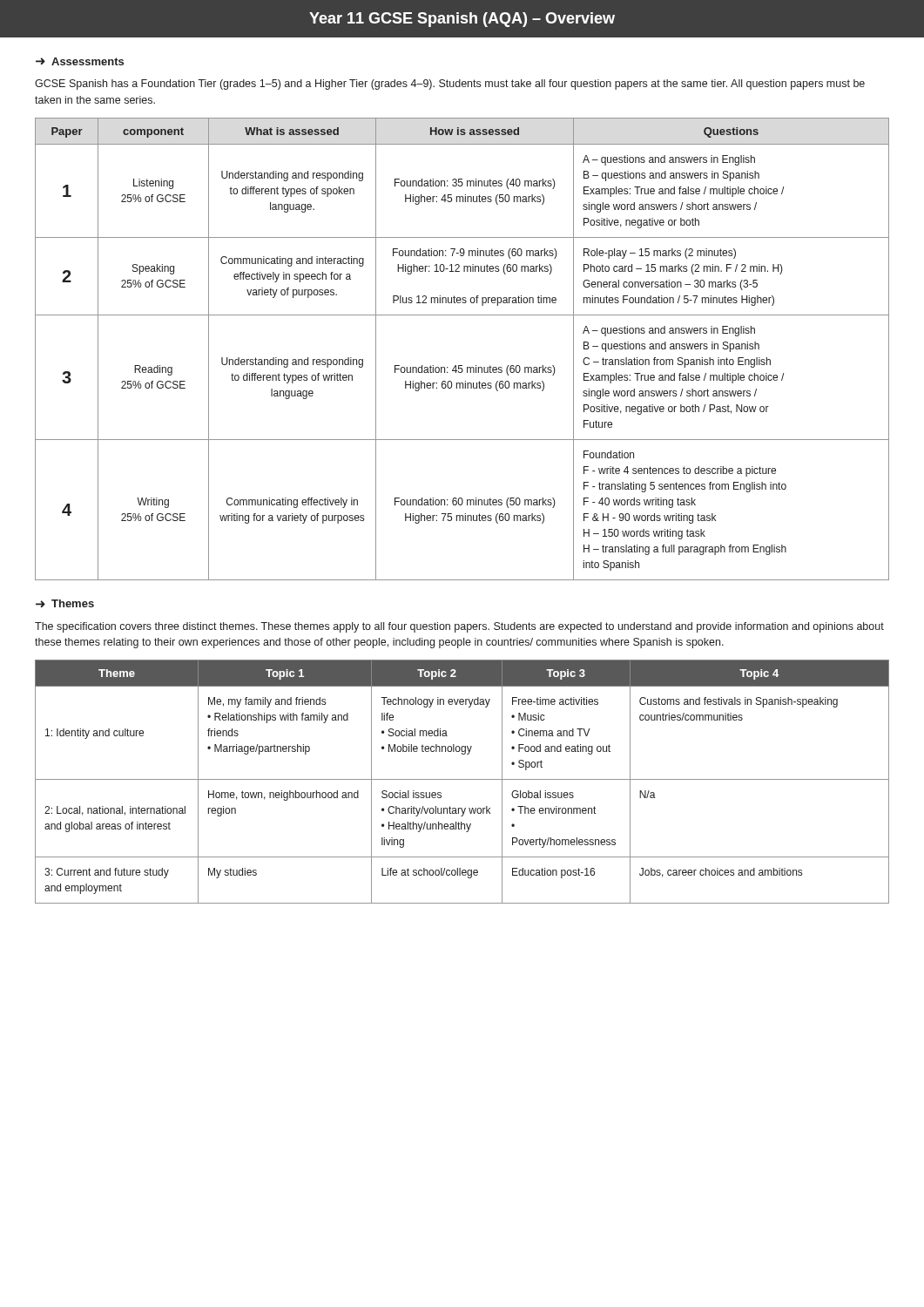This screenshot has height=1307, width=924.
Task: Locate the table with the text "Topic 4"
Action: pos(462,782)
